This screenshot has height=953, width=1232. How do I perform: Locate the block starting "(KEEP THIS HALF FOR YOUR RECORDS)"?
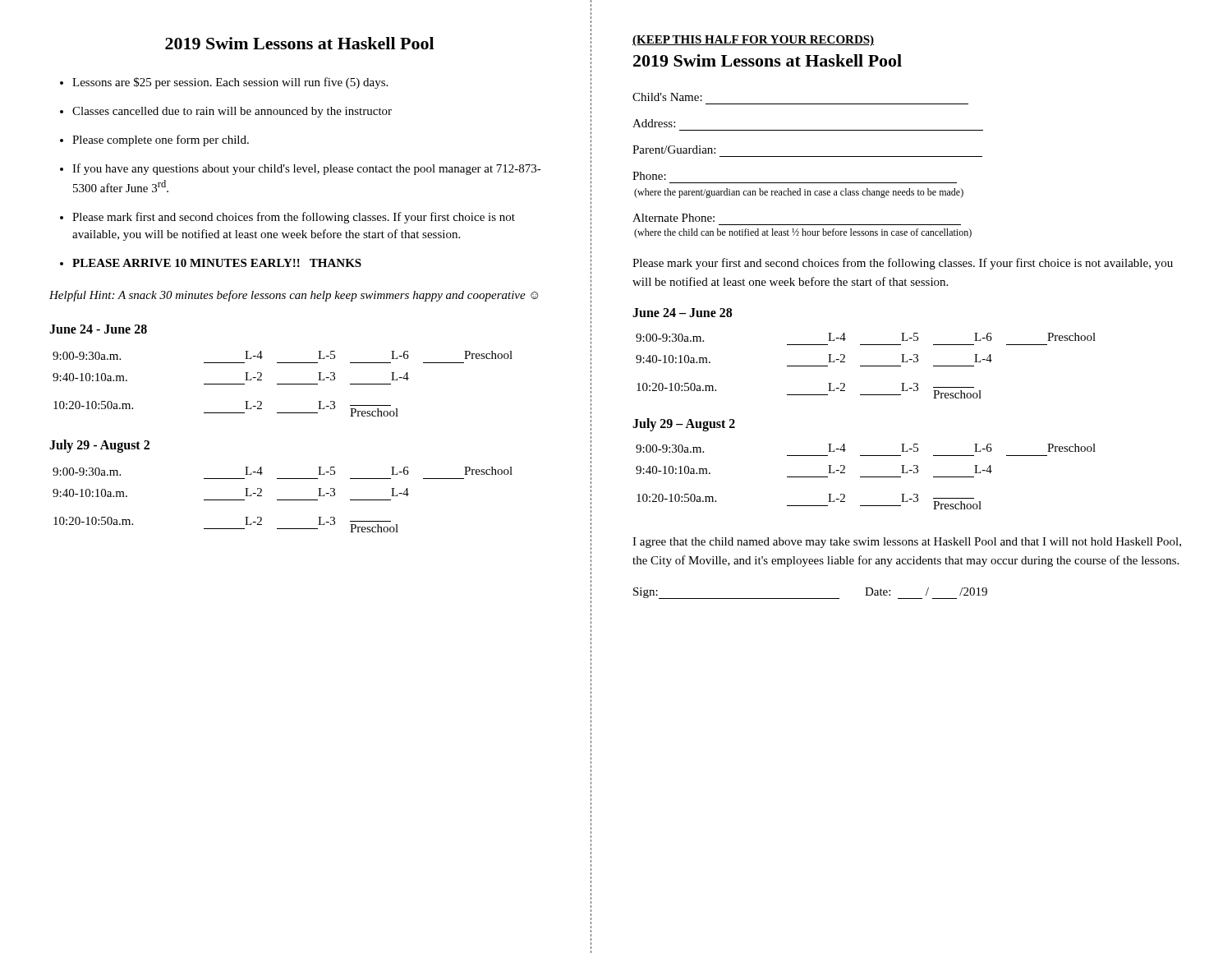click(753, 39)
